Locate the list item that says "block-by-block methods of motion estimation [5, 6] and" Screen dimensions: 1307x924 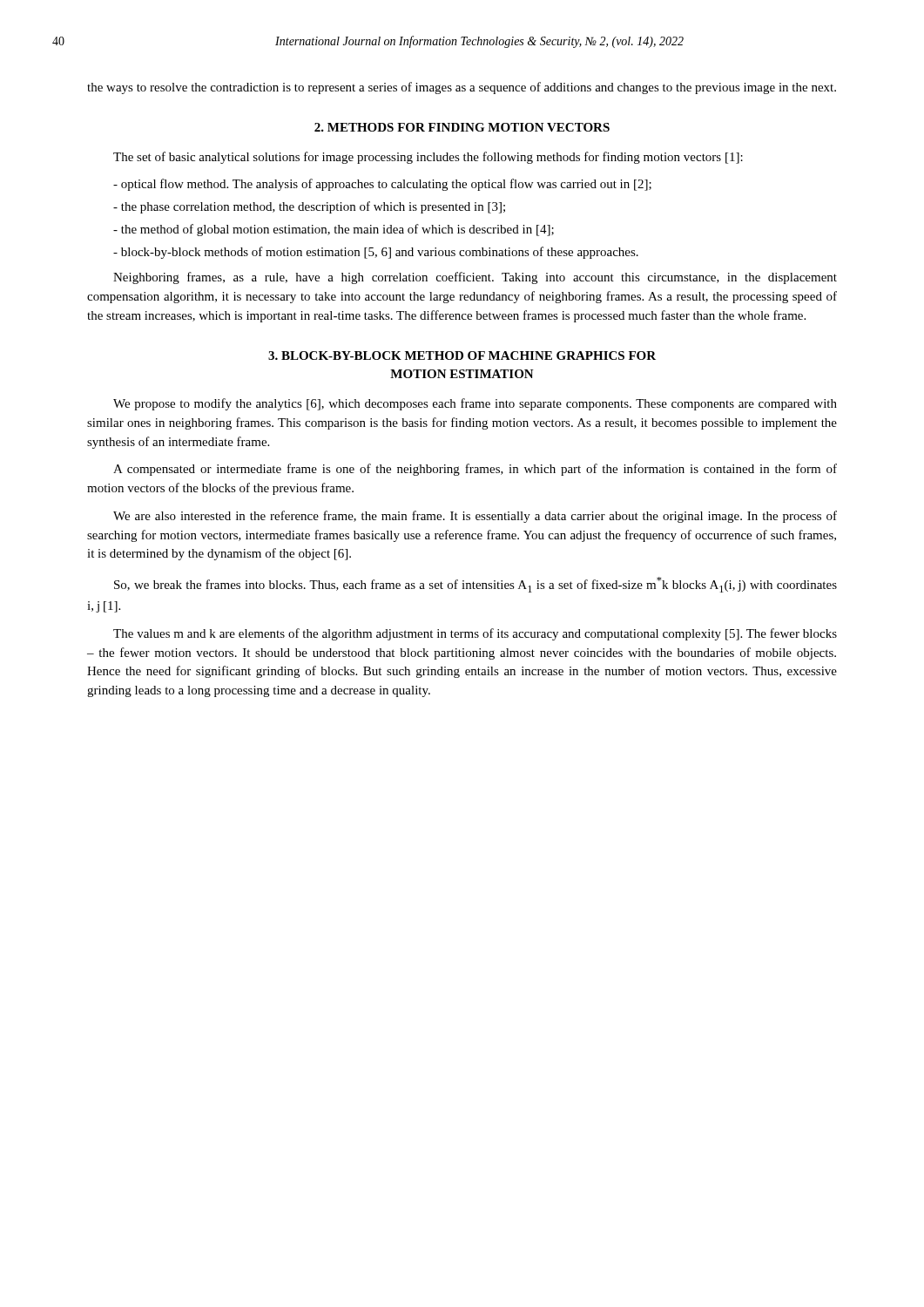(x=376, y=251)
